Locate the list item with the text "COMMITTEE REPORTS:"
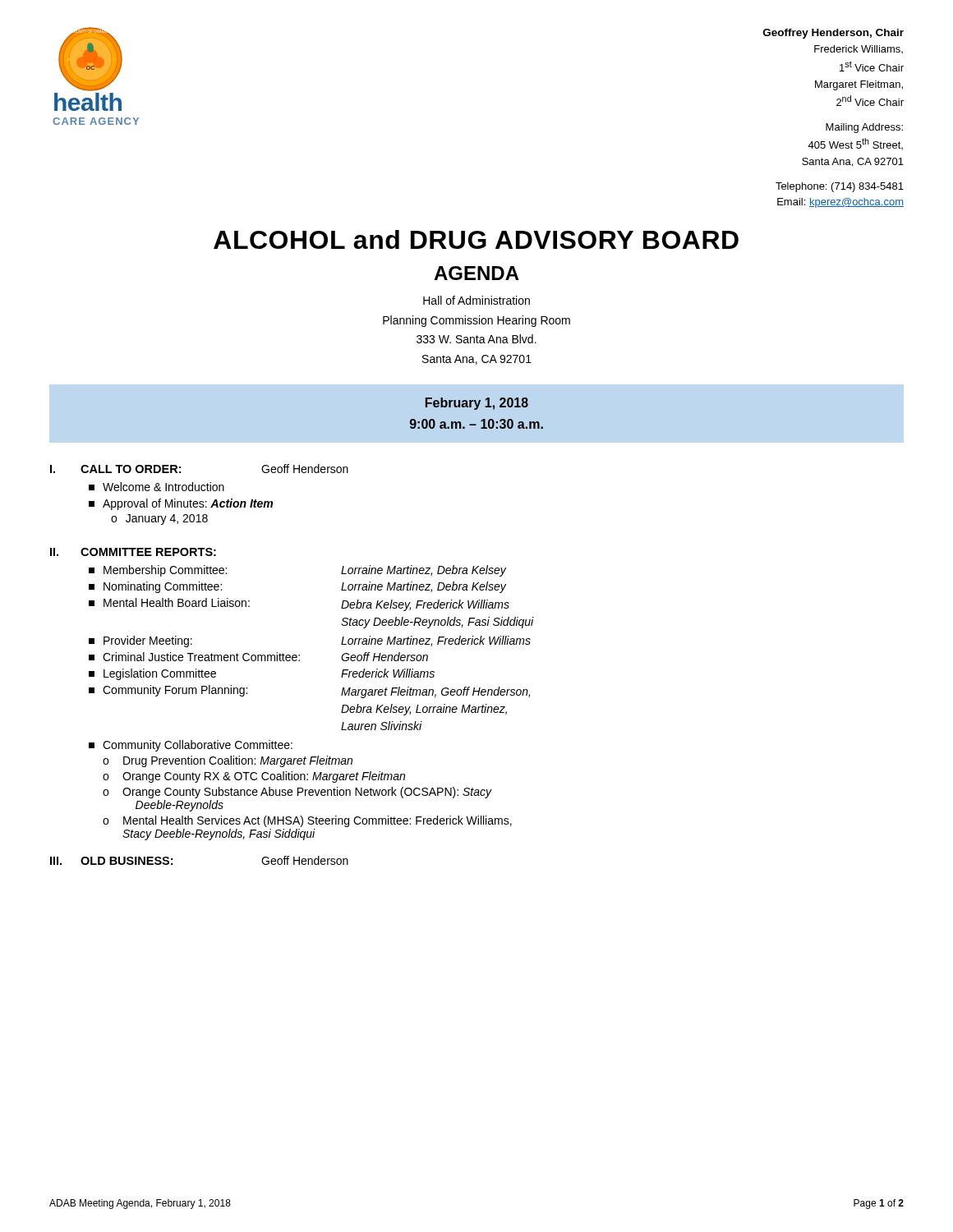The image size is (953, 1232). [x=149, y=552]
